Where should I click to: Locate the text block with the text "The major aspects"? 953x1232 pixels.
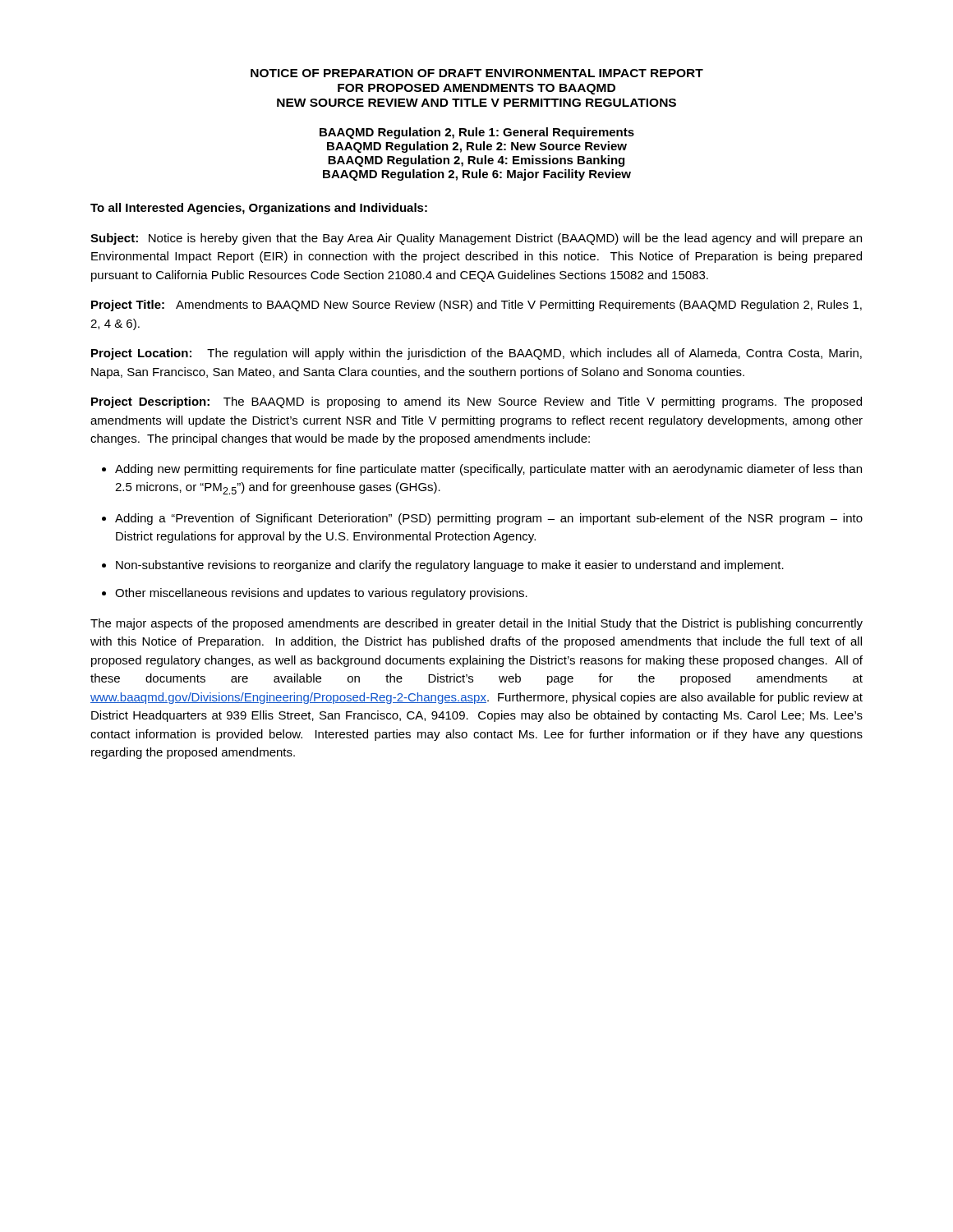(x=476, y=687)
